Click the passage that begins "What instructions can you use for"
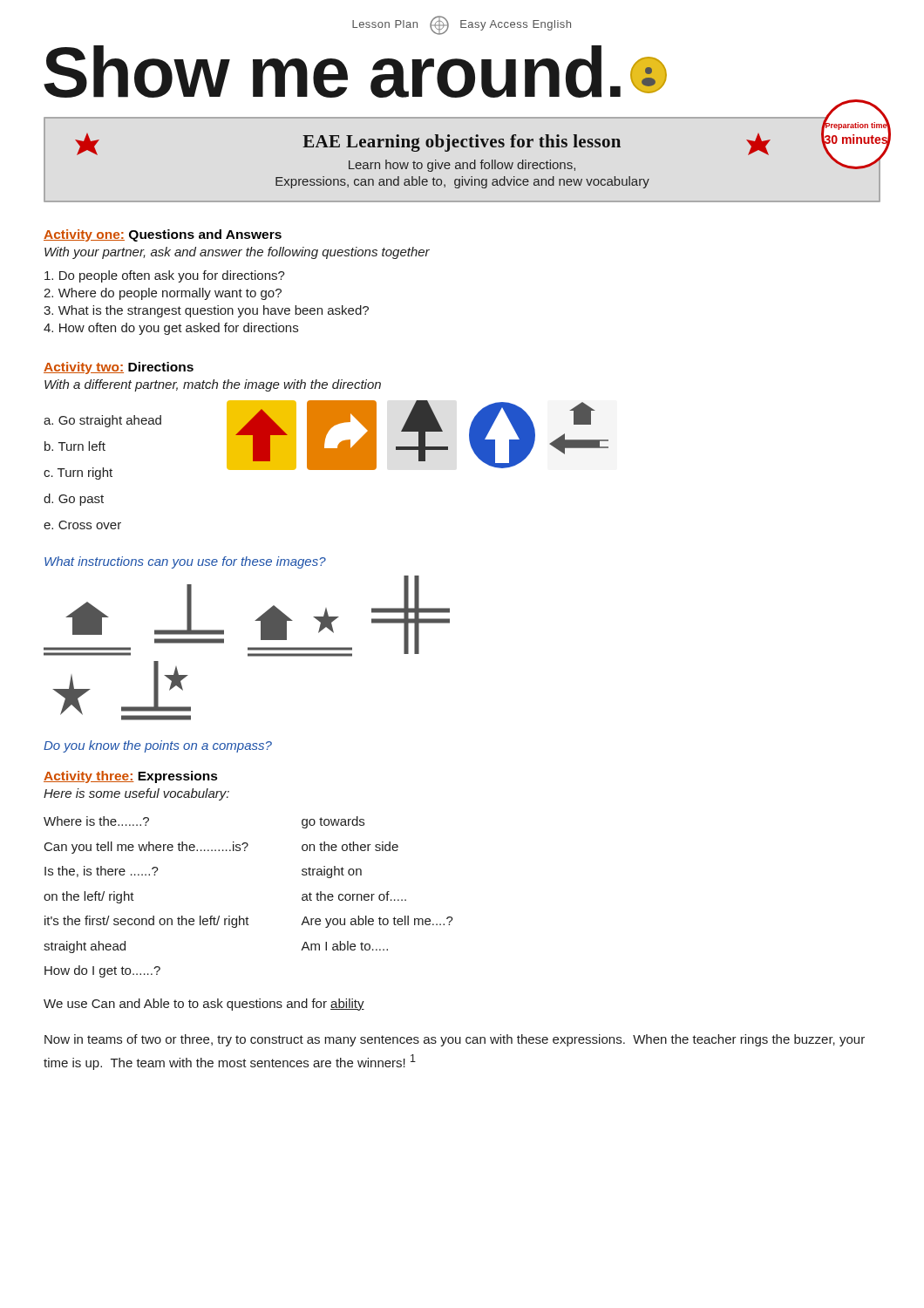This screenshot has width=924, height=1308. point(185,561)
